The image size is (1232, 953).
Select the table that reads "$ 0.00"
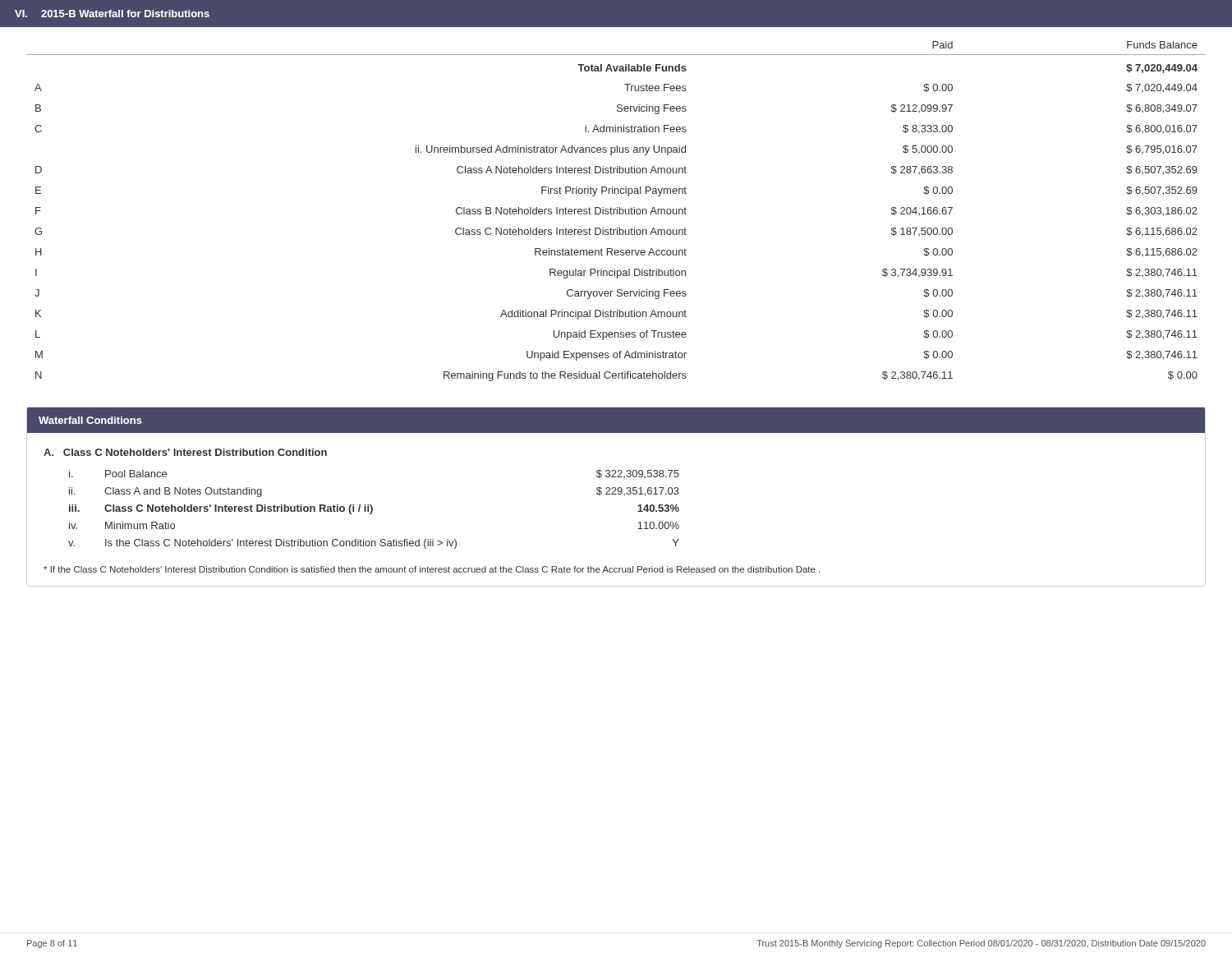(x=616, y=209)
